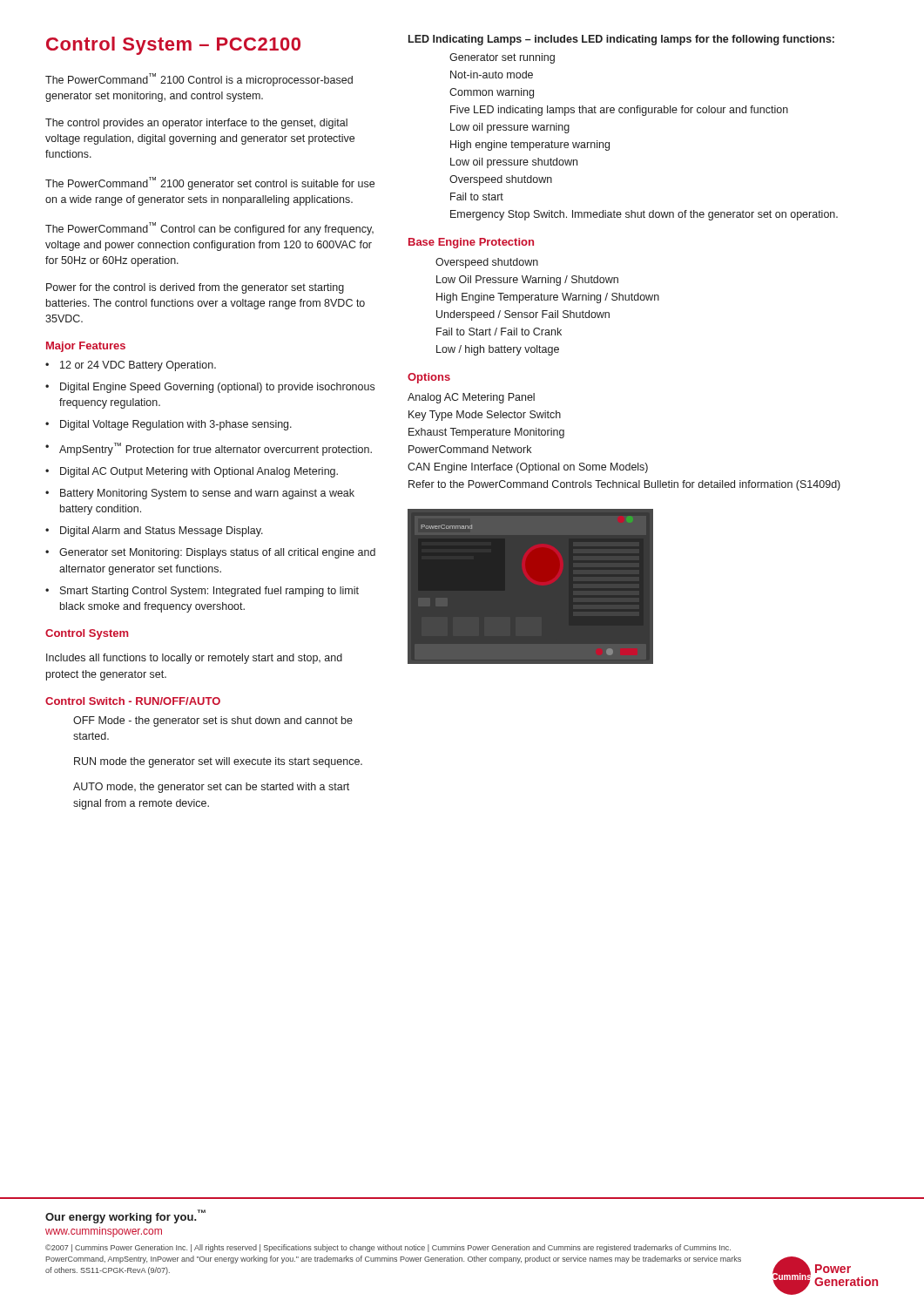This screenshot has height=1307, width=924.
Task: Point to the passage starting "AUTO mode, the generator set can be"
Action: [211, 795]
